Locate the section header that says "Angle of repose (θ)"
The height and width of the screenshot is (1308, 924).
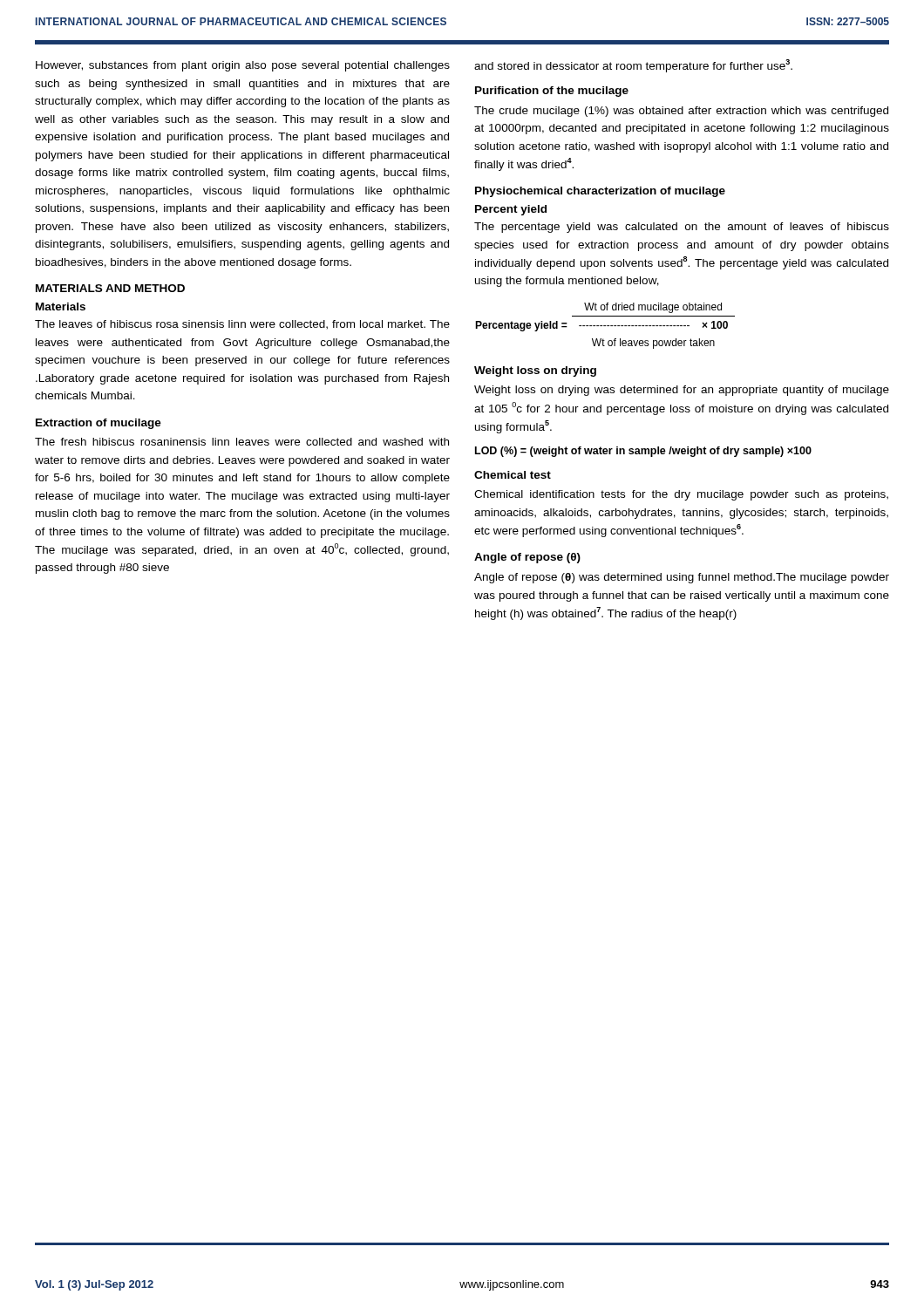click(527, 558)
